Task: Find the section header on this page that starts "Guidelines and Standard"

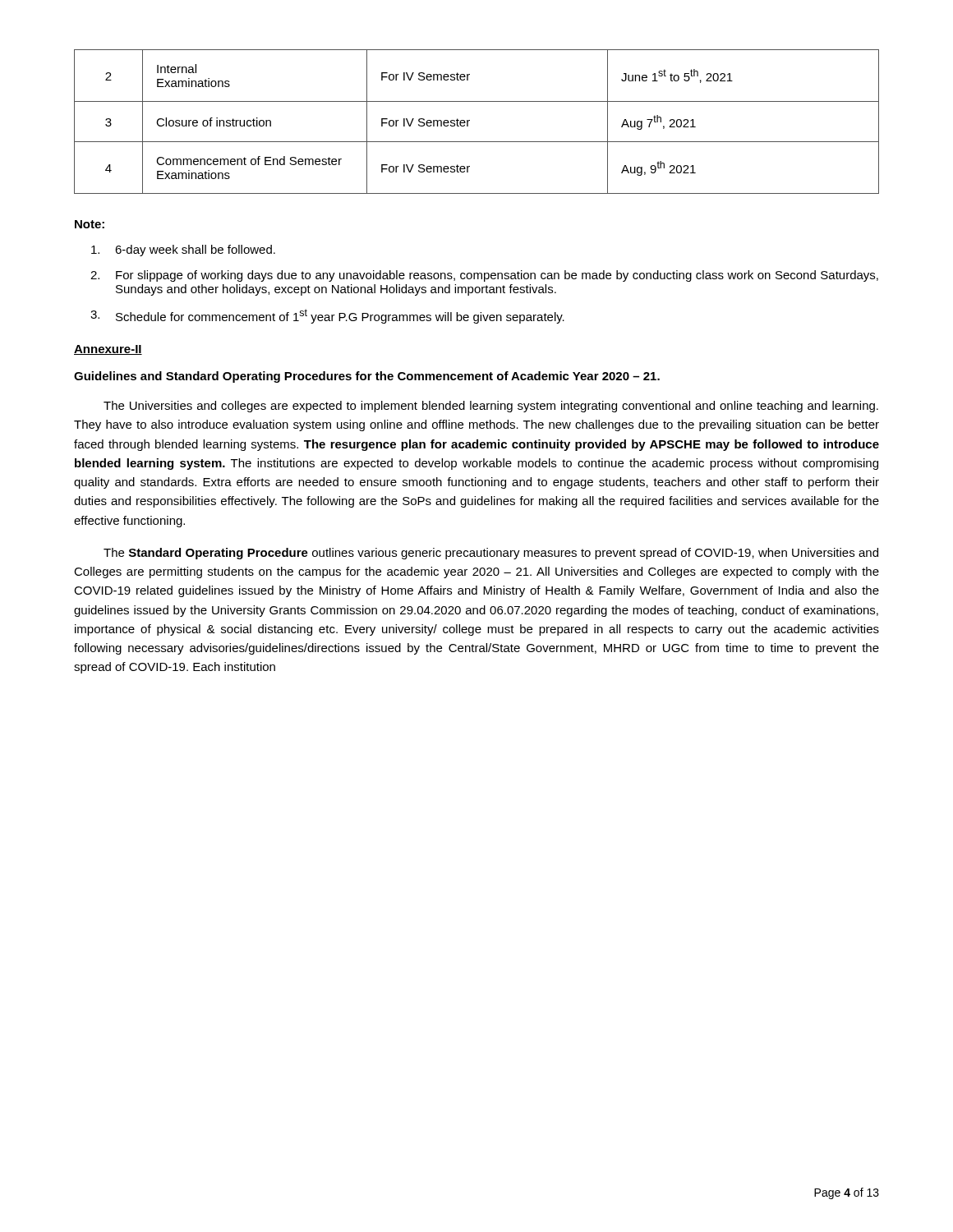Action: coord(367,376)
